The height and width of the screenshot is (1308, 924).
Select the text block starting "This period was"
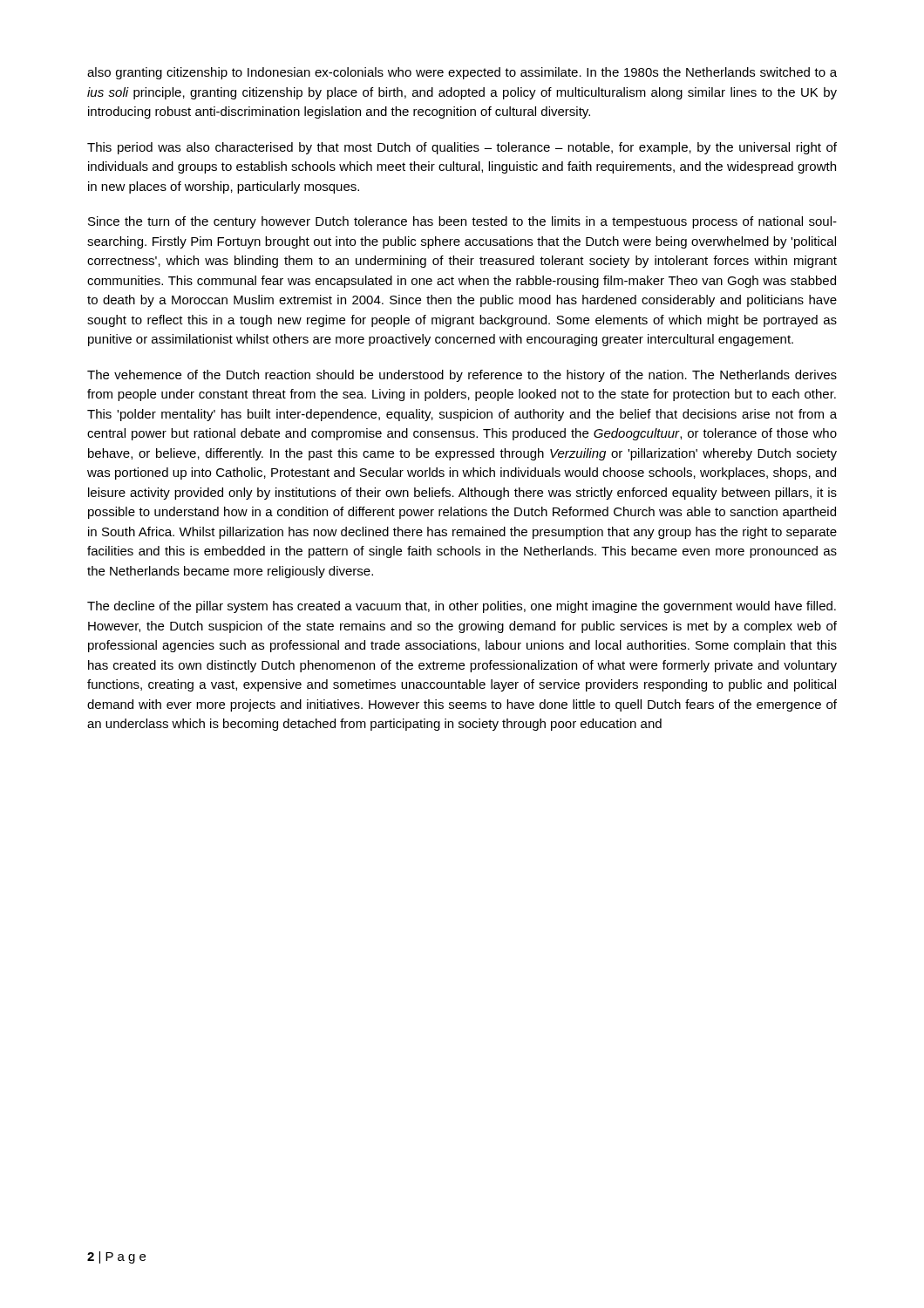(x=462, y=166)
